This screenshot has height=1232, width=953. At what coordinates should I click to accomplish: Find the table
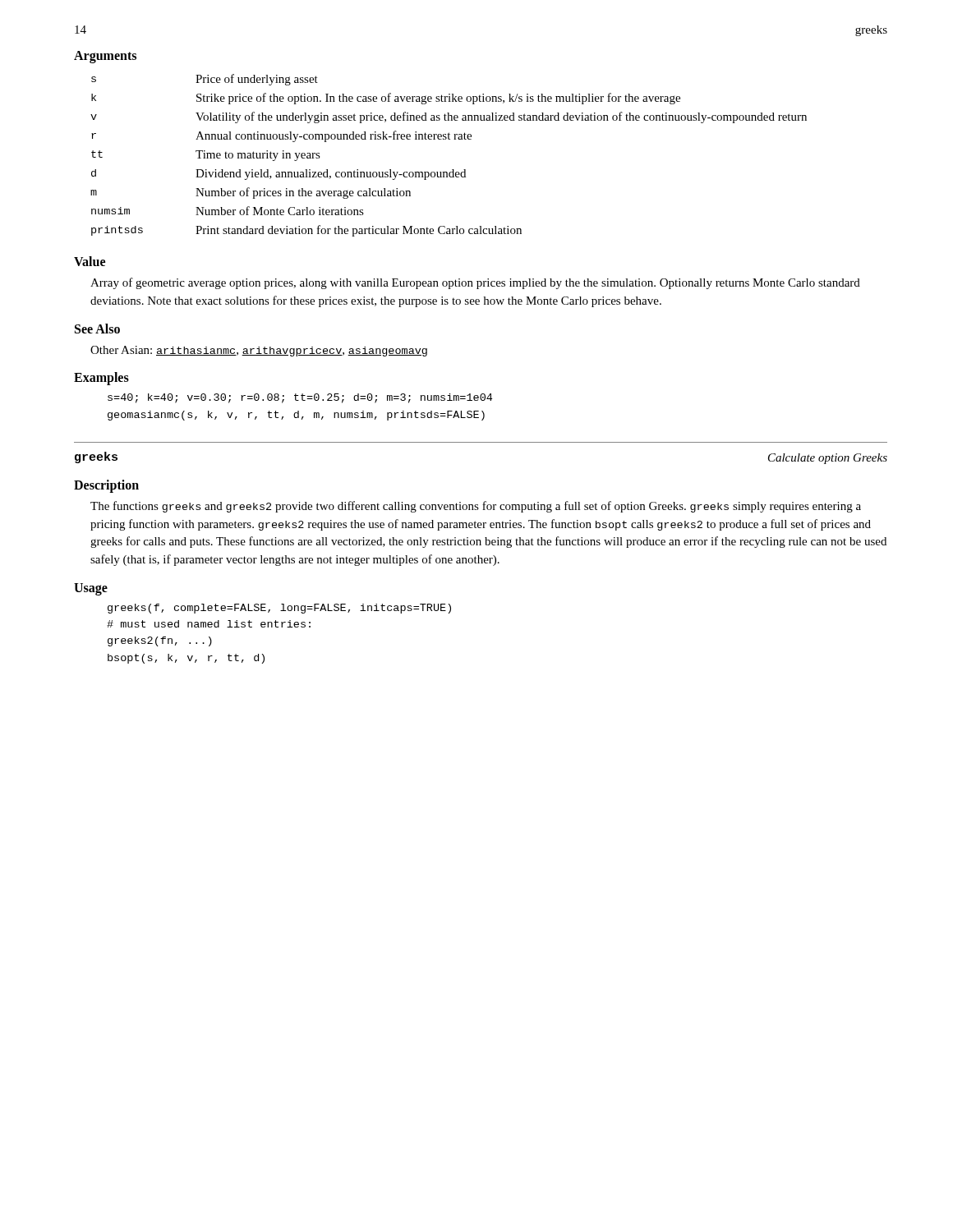[x=481, y=155]
